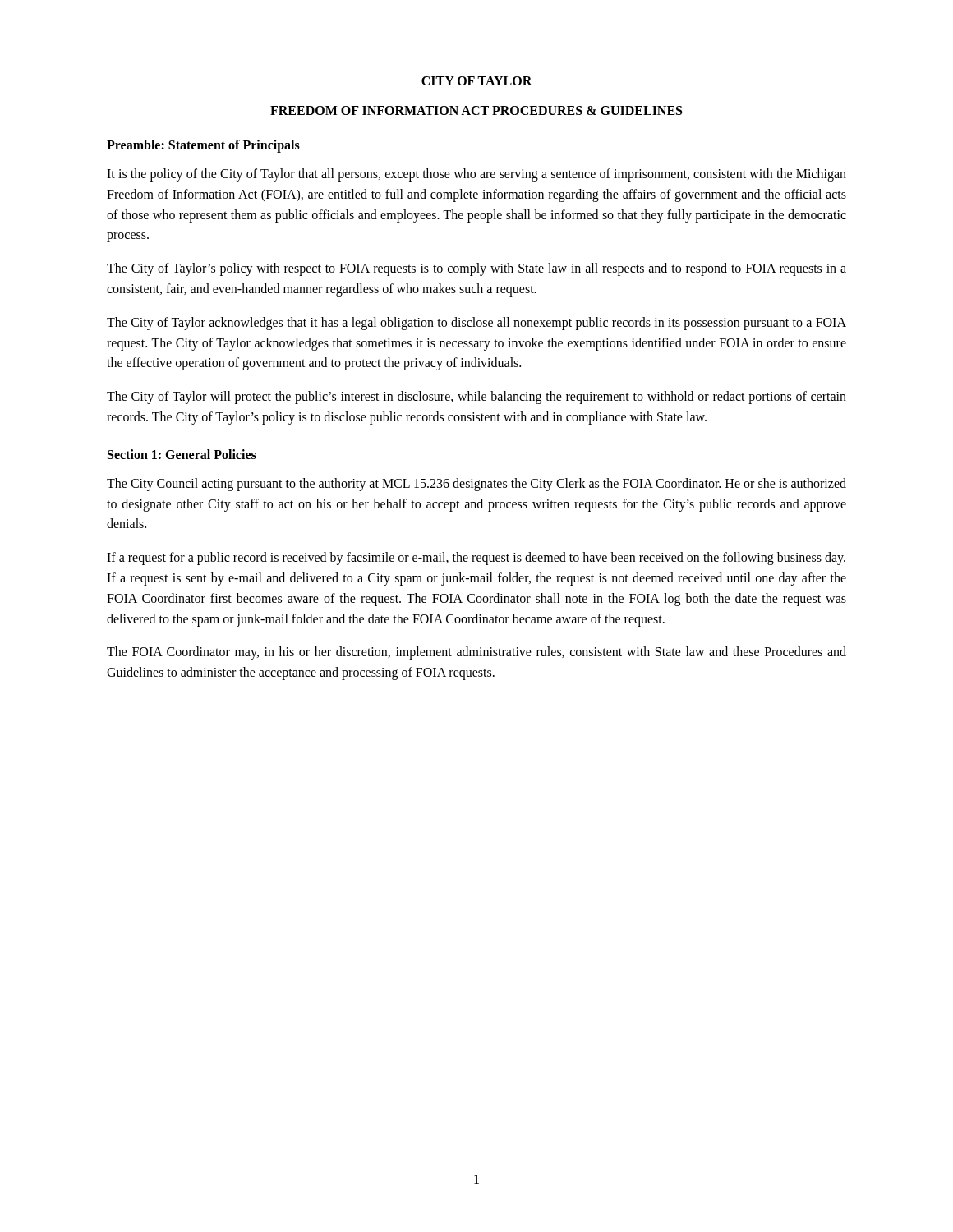
Task: Locate the element starting "It is the policy of the City of"
Action: pos(476,204)
